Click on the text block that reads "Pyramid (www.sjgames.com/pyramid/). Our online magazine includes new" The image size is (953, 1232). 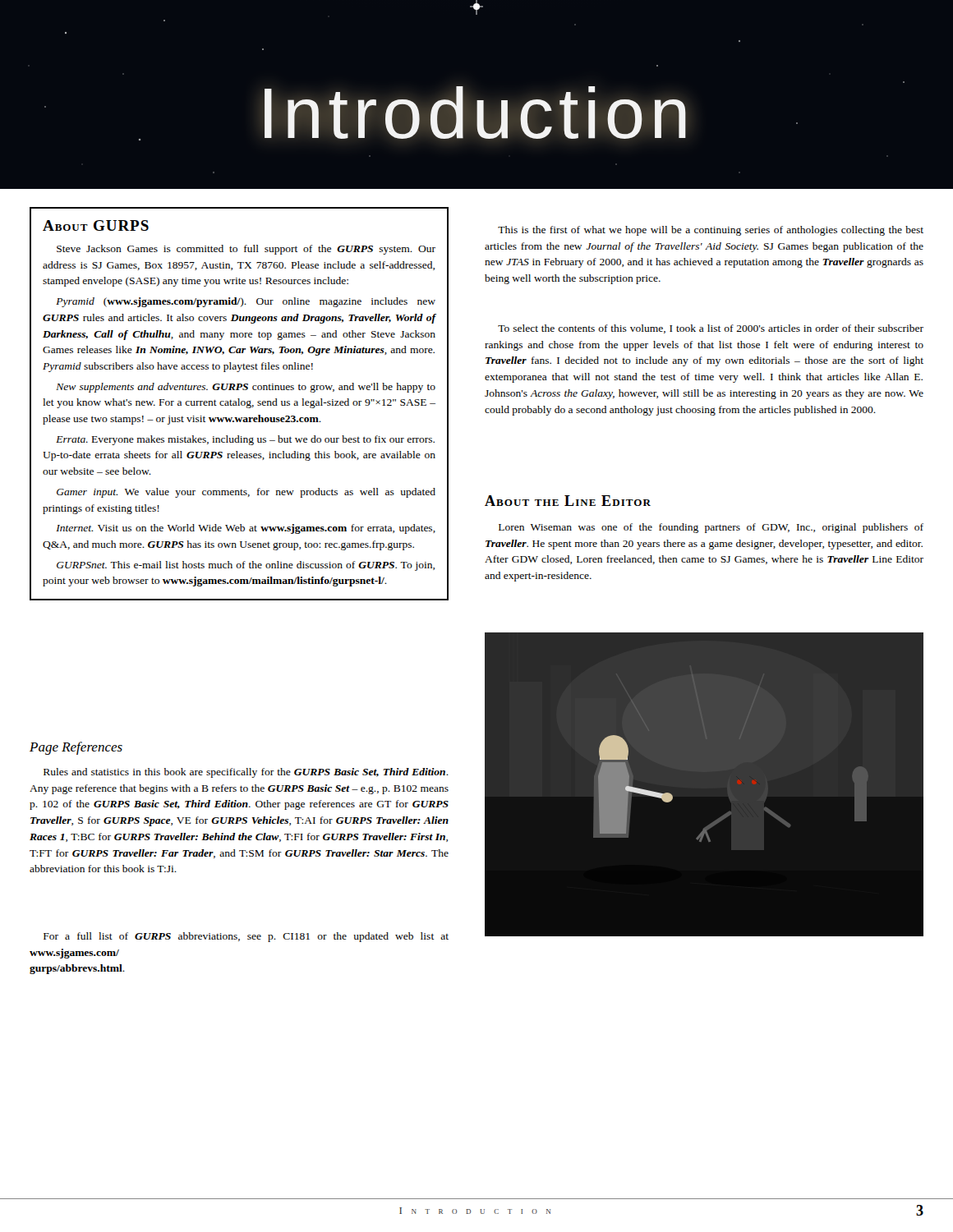tap(239, 333)
